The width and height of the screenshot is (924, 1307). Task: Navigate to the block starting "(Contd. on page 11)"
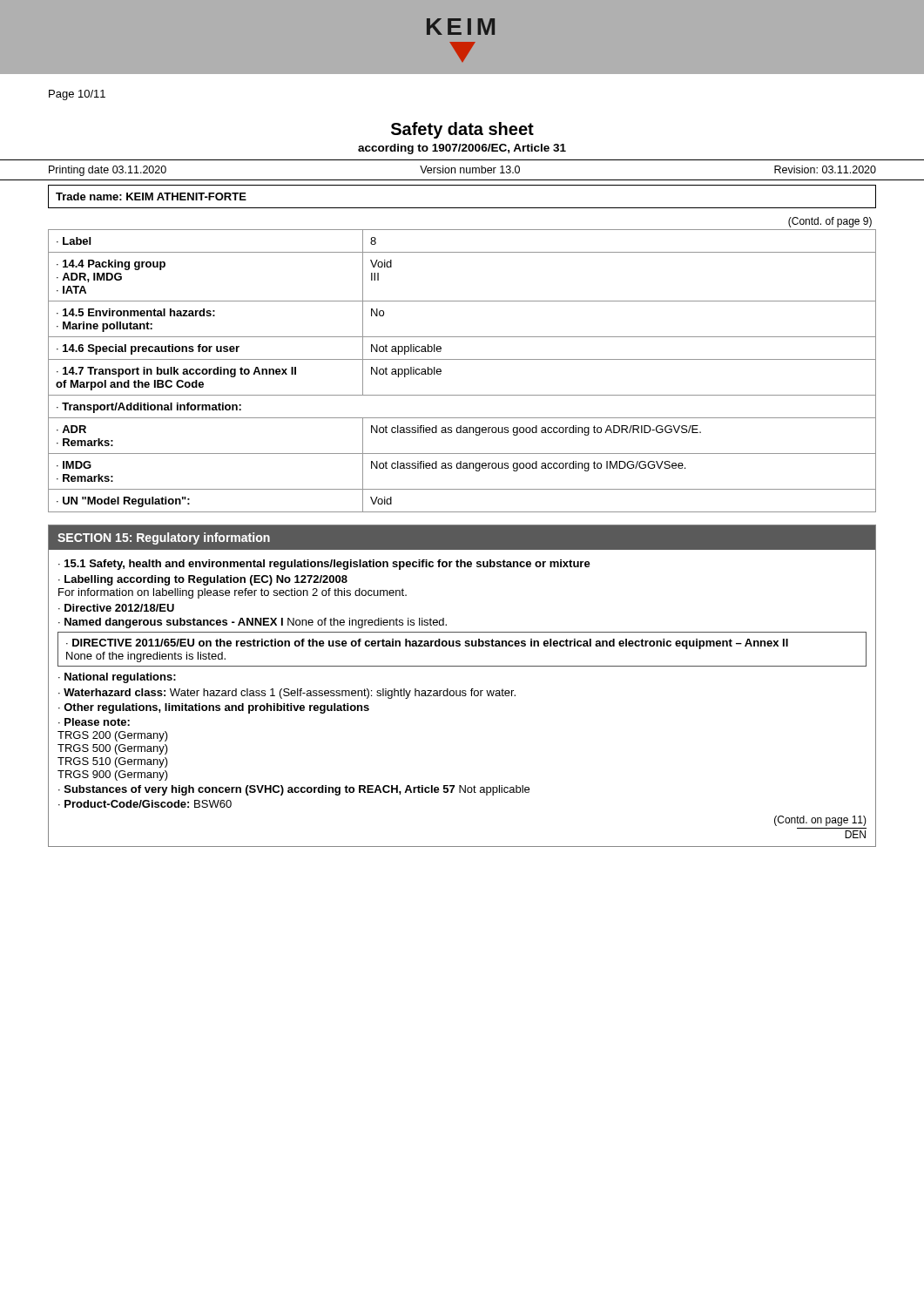820,820
